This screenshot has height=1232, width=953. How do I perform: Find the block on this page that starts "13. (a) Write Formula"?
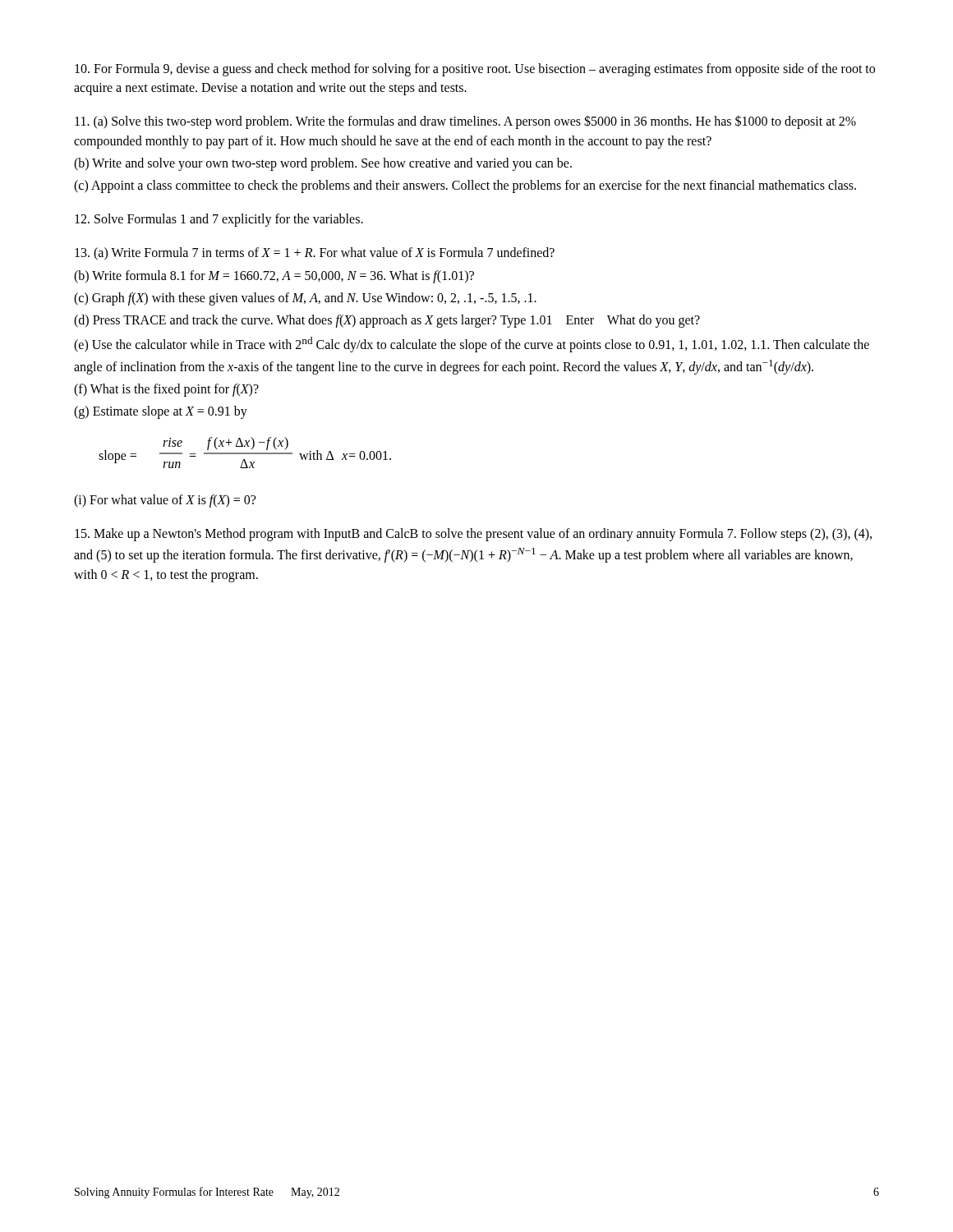(476, 376)
